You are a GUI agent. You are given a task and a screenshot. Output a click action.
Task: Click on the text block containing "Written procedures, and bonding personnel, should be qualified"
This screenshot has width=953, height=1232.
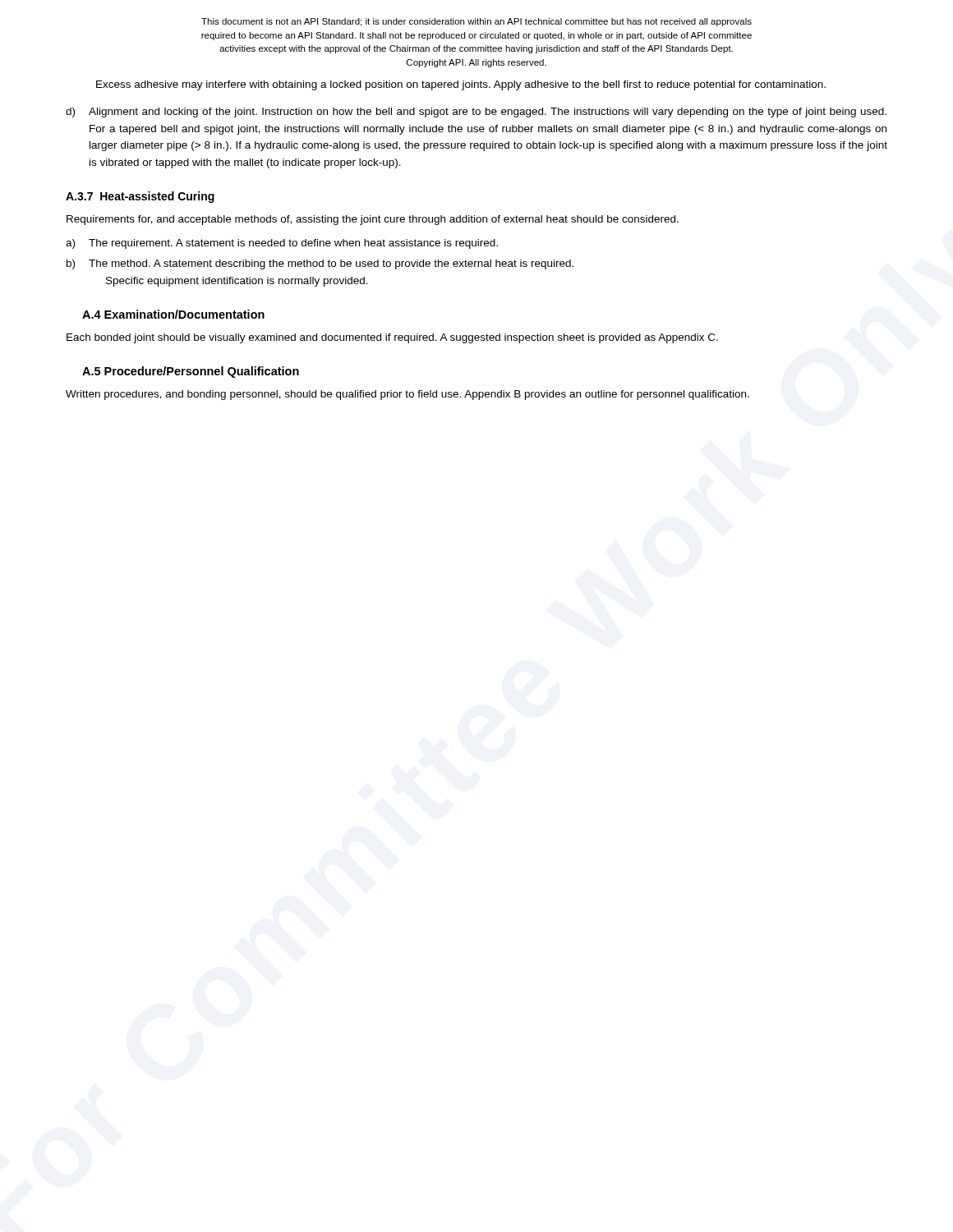pyautogui.click(x=408, y=394)
